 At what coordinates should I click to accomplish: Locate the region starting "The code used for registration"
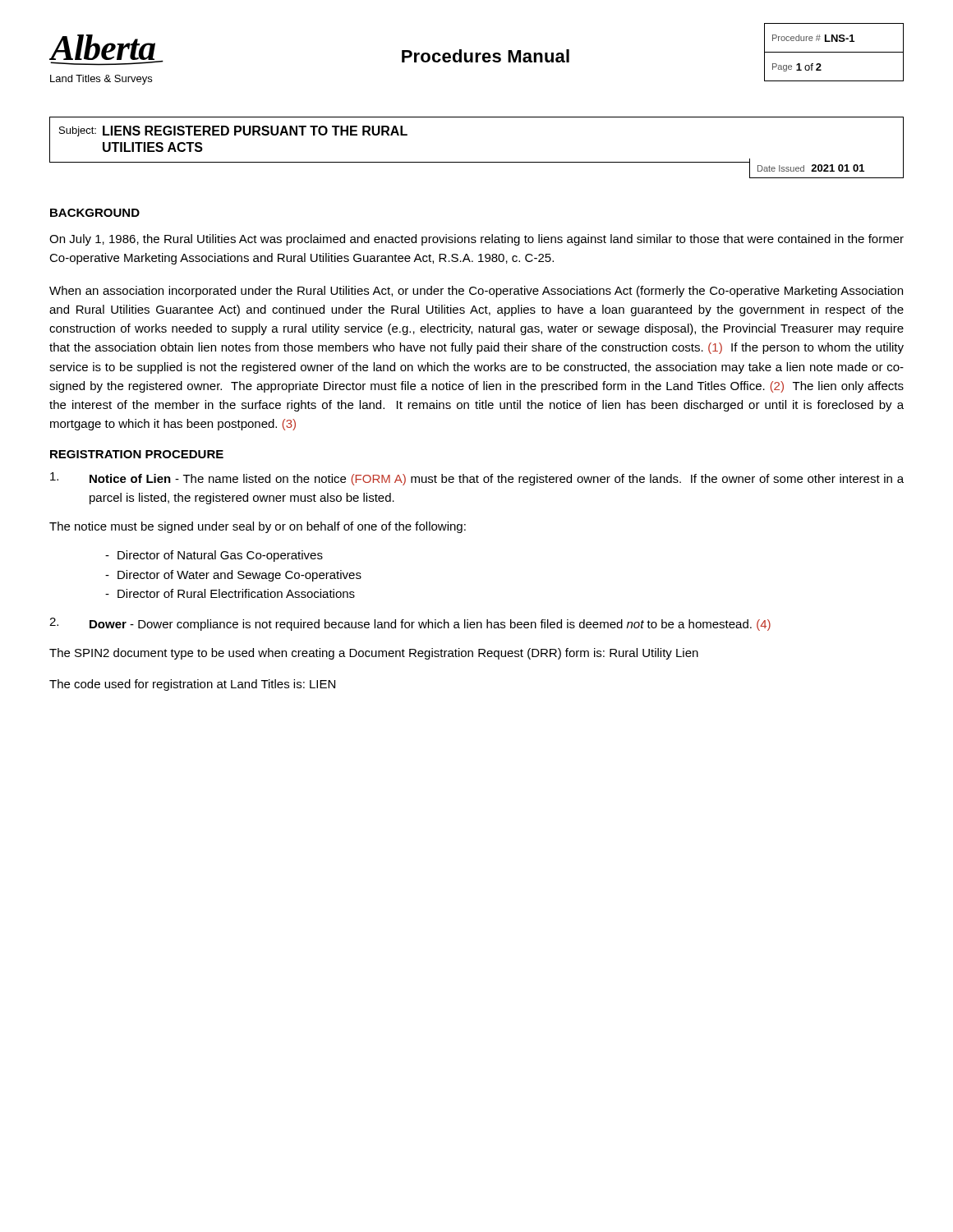point(193,683)
